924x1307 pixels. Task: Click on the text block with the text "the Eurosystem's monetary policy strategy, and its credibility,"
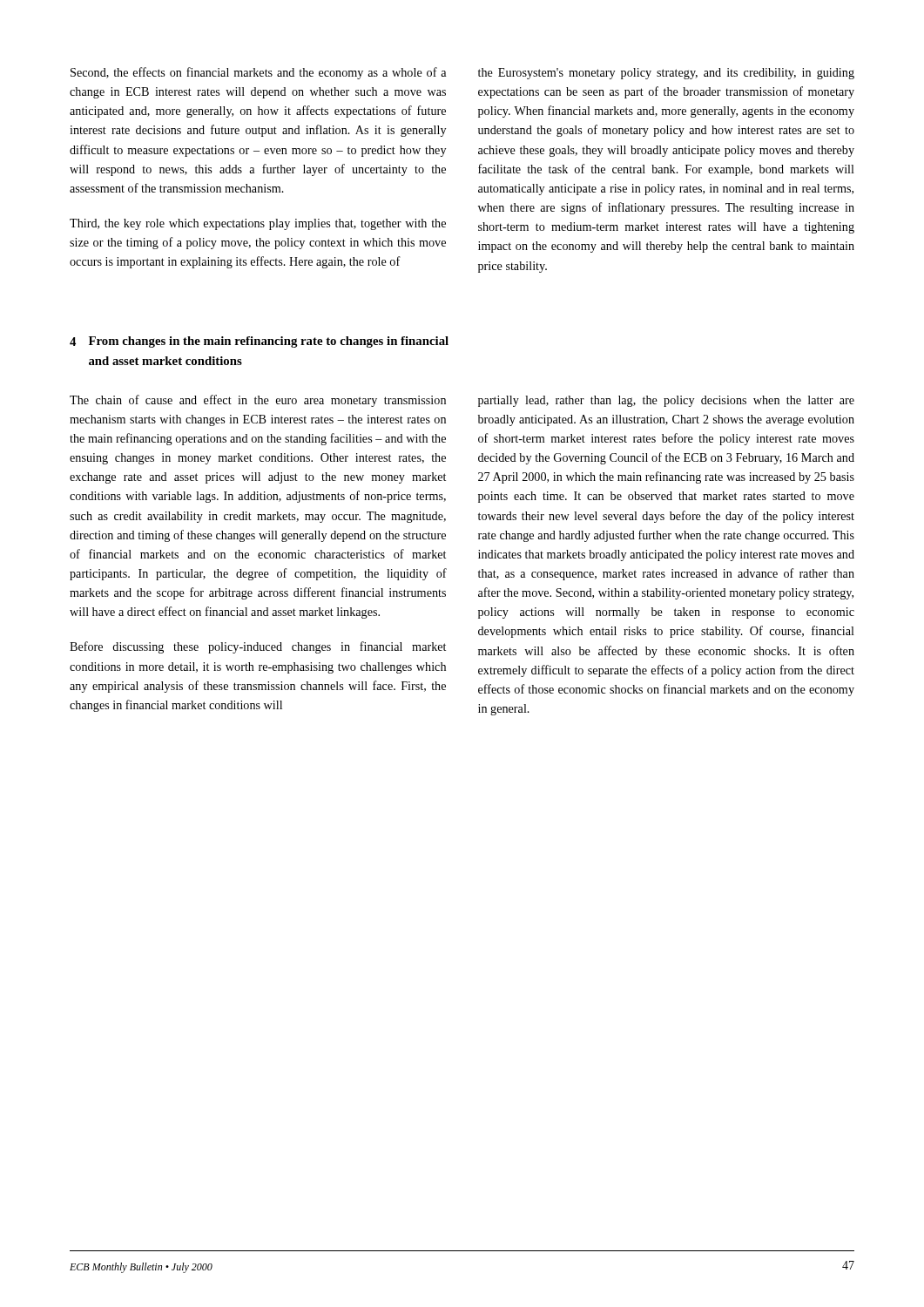pos(666,169)
